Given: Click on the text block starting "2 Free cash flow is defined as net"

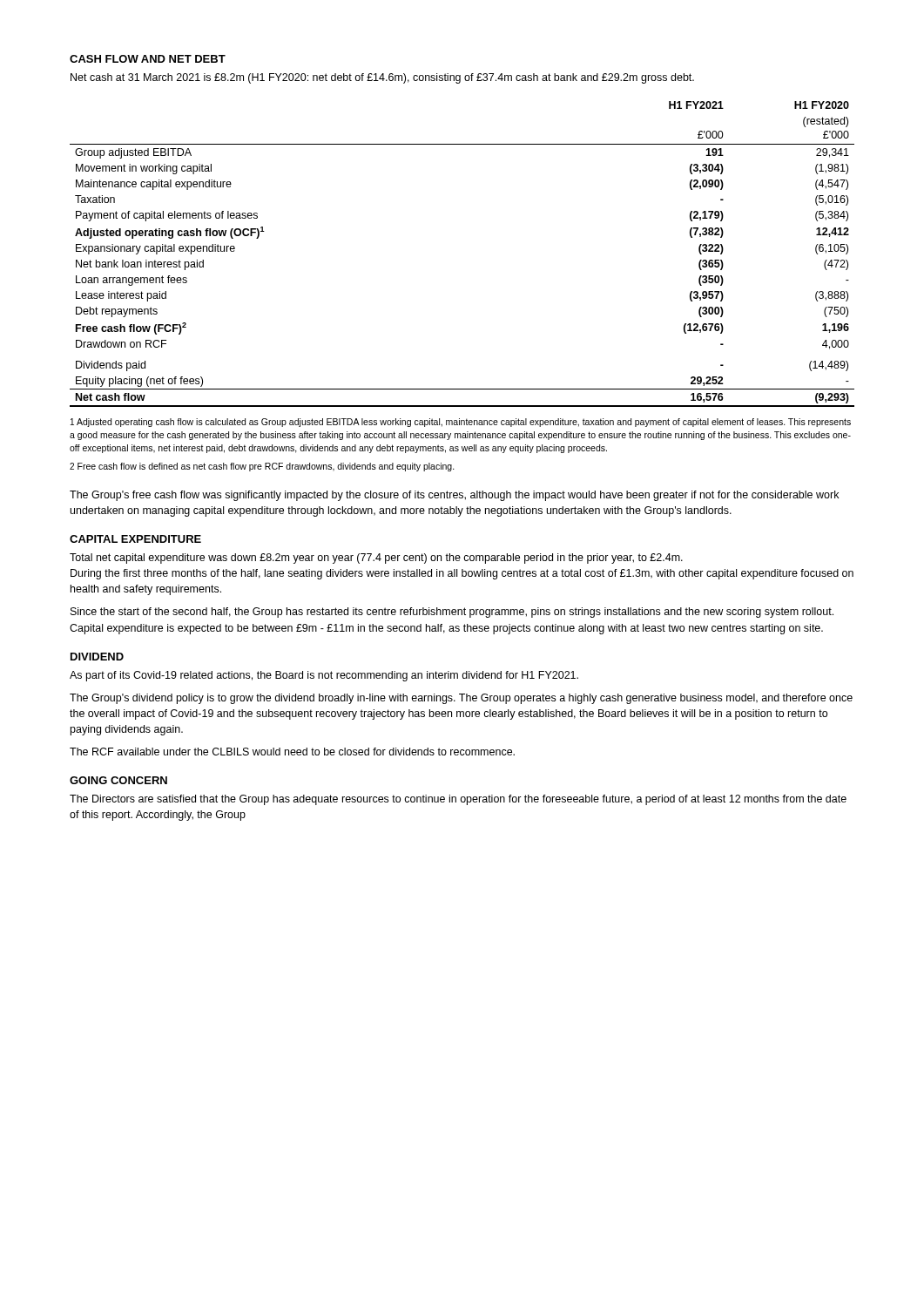Looking at the screenshot, I should click(262, 466).
